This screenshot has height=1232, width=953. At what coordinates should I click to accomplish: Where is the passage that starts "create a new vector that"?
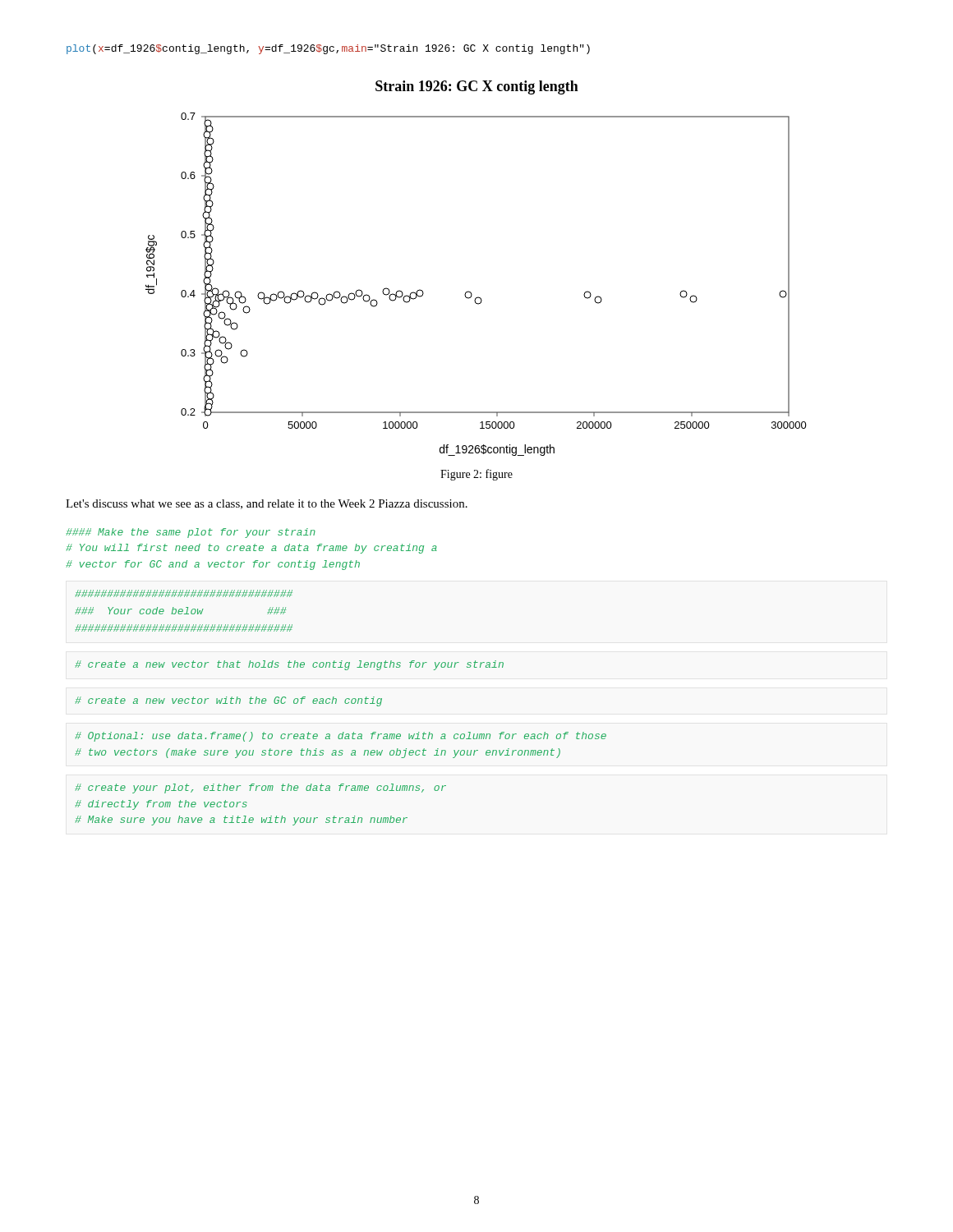[x=476, y=665]
